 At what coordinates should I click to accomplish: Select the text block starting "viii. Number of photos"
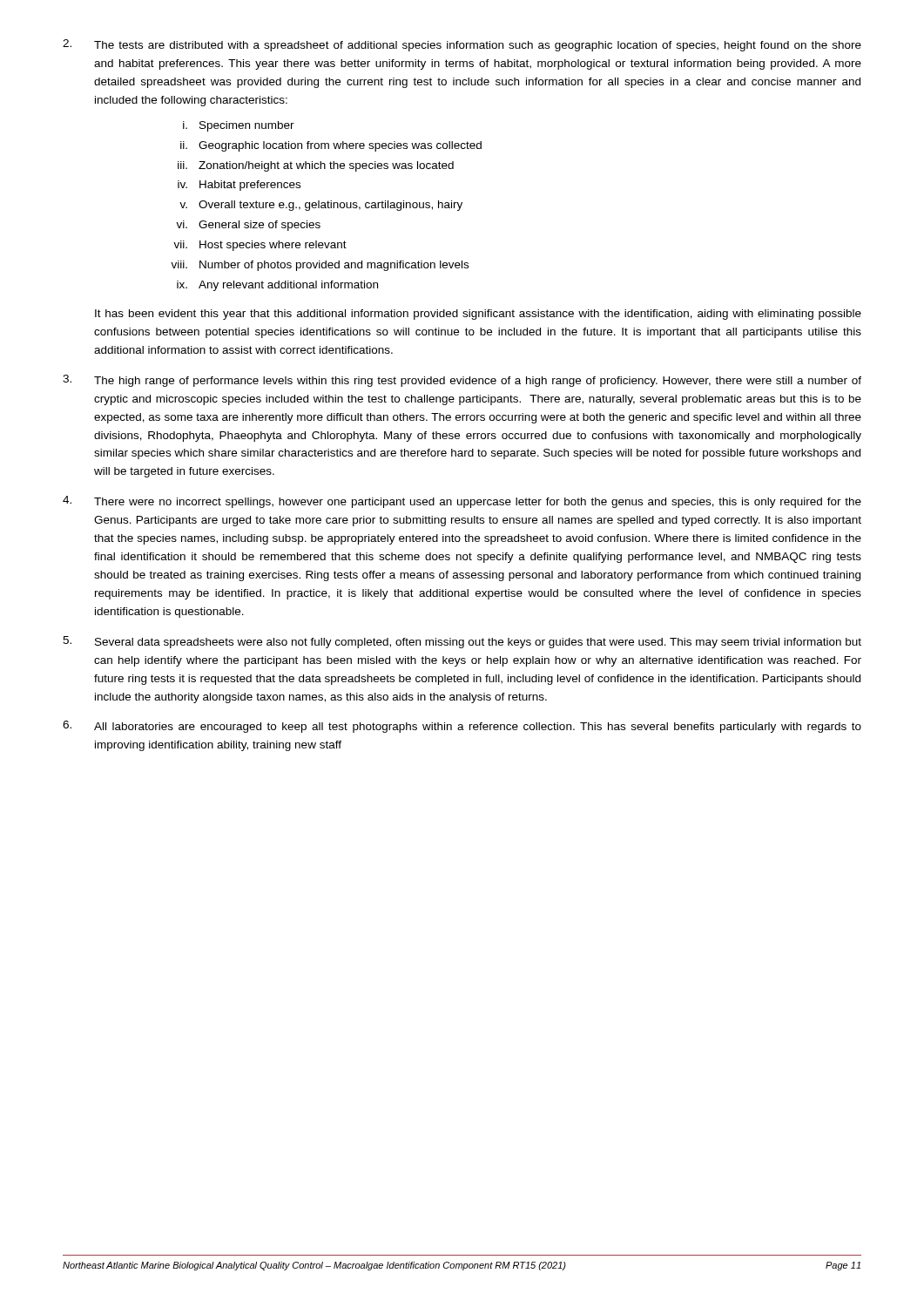(320, 266)
